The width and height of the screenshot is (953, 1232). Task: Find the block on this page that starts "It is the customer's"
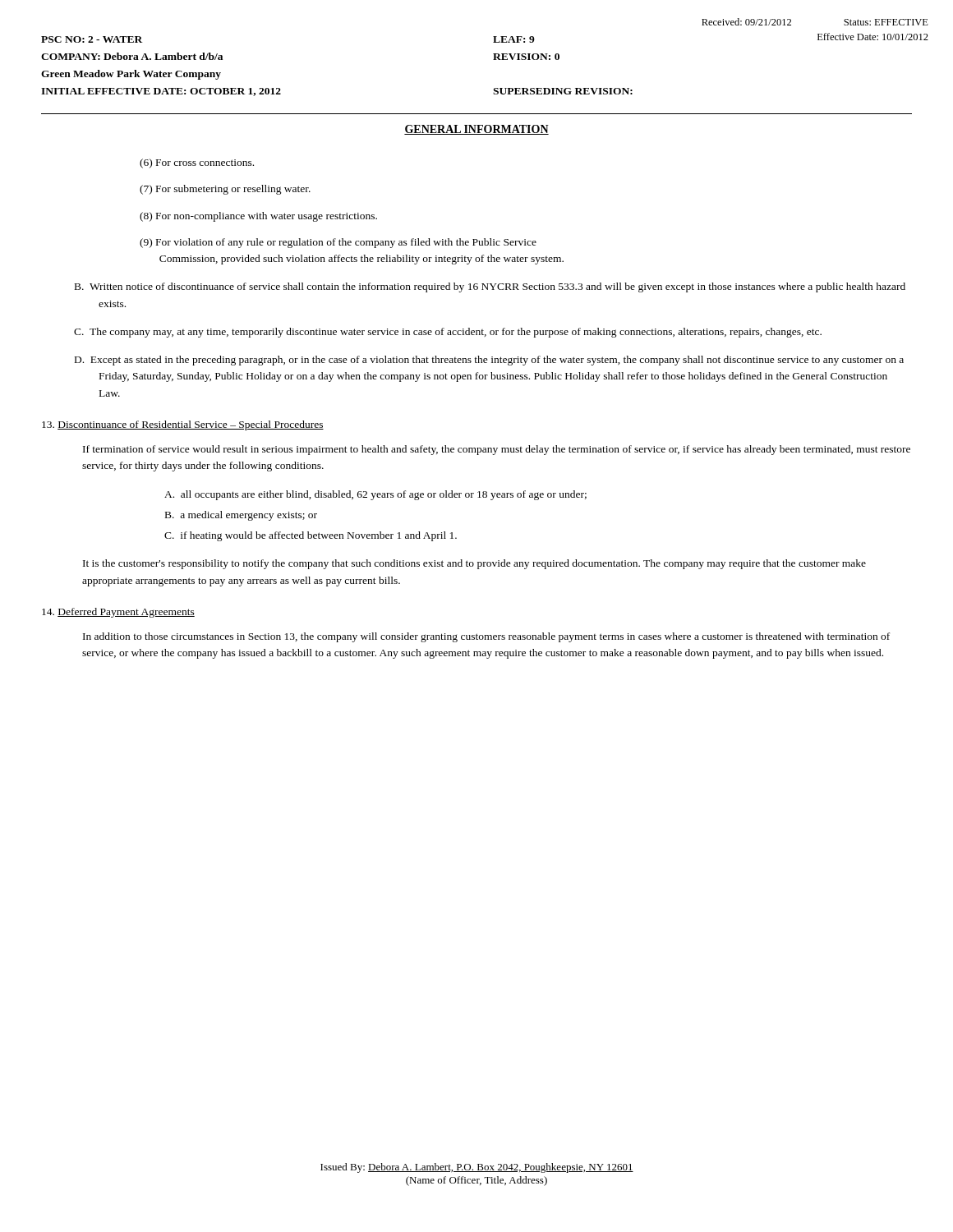tap(474, 572)
